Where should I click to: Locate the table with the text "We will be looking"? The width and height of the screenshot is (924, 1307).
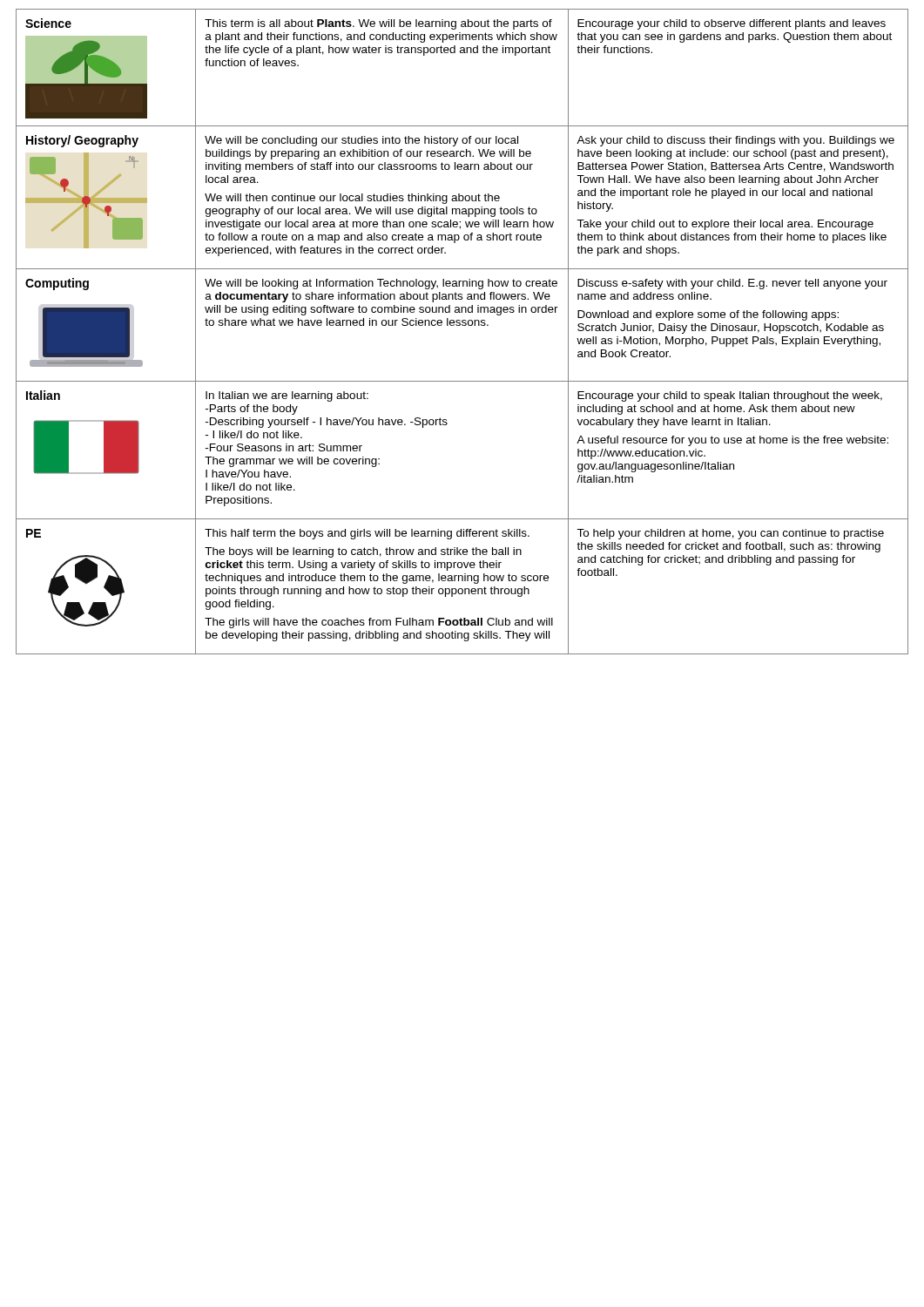(x=462, y=332)
